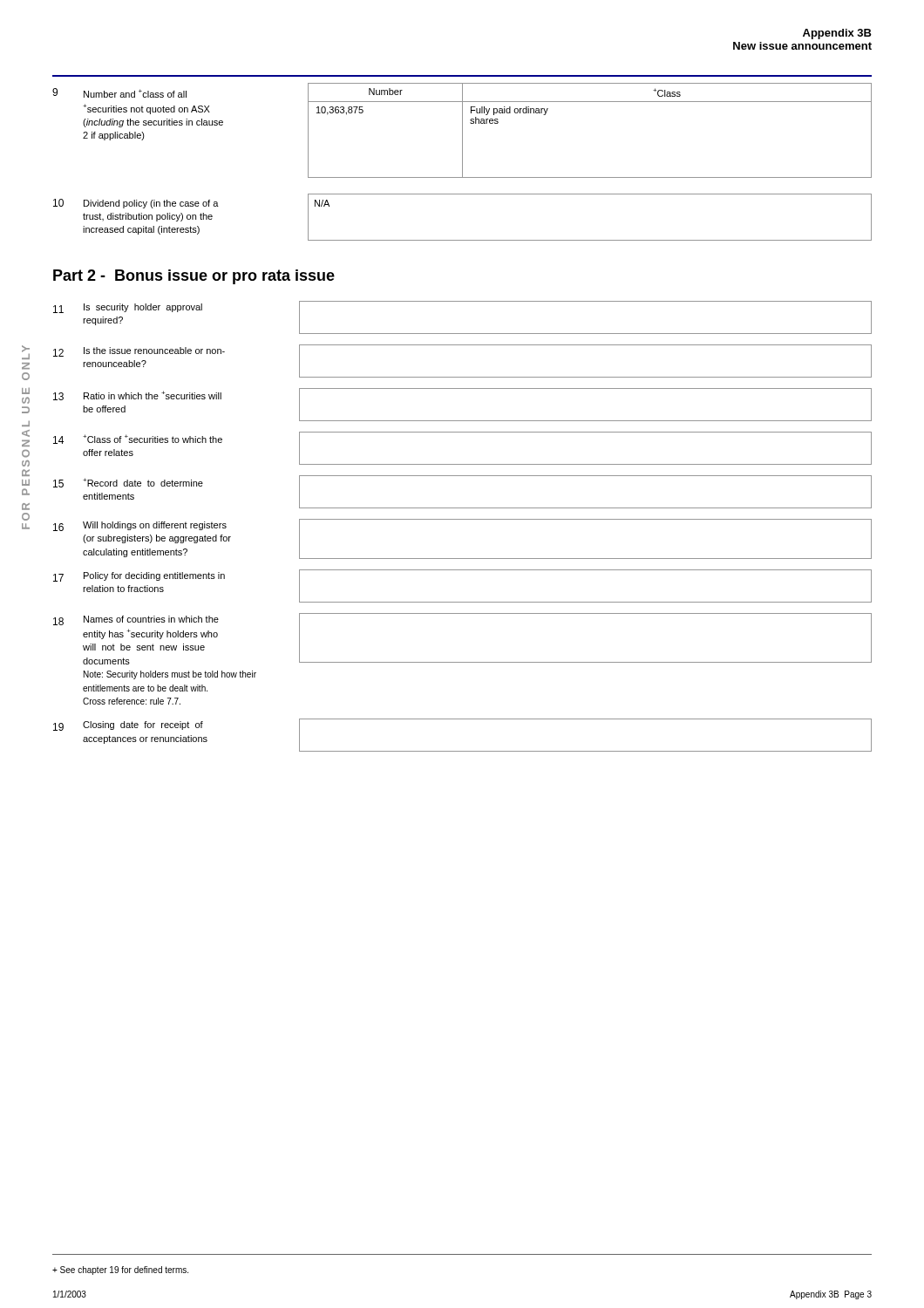
Task: Locate the table with the text "11 Is security"
Action: (x=462, y=317)
